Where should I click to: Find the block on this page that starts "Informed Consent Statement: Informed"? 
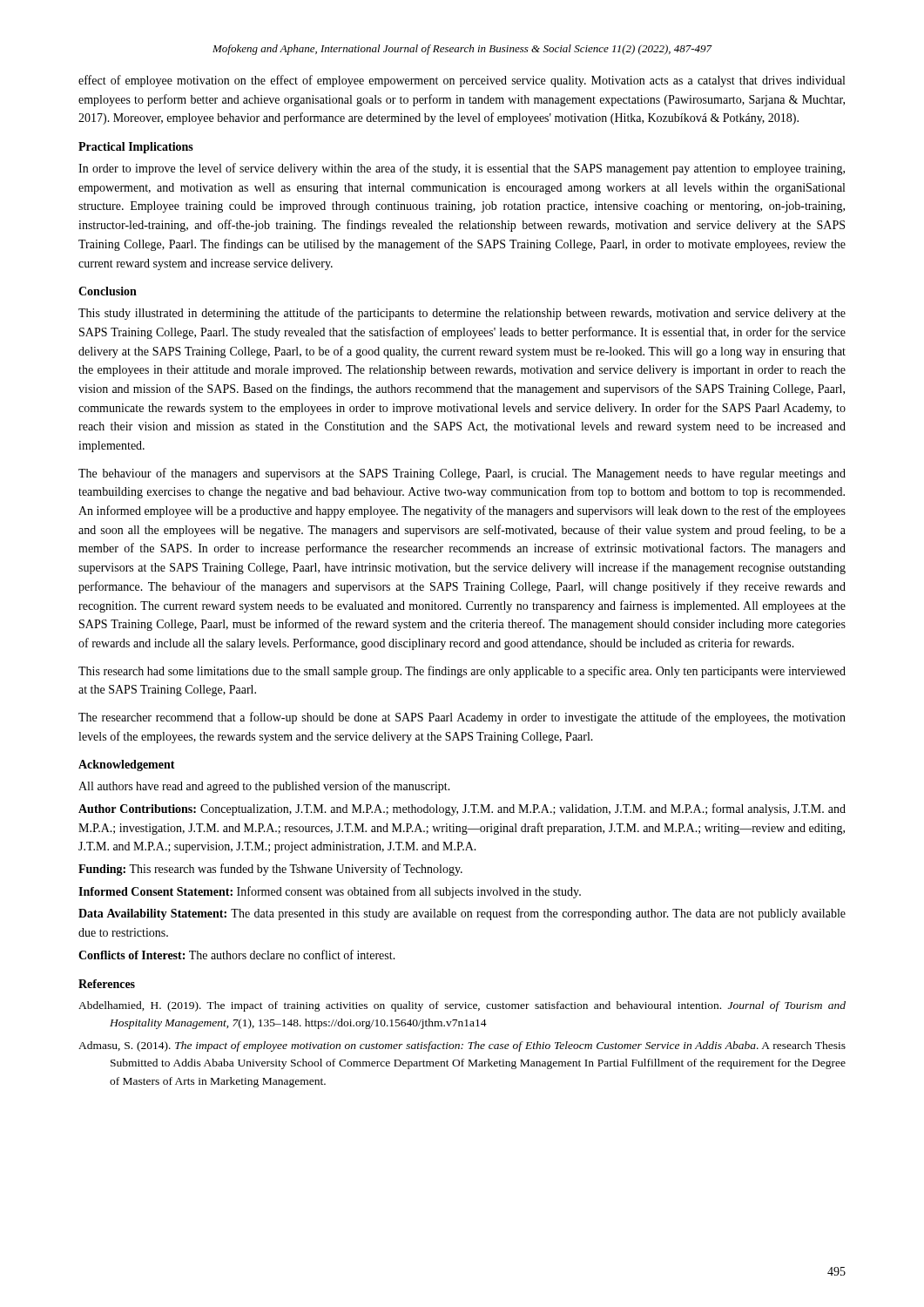(x=330, y=892)
